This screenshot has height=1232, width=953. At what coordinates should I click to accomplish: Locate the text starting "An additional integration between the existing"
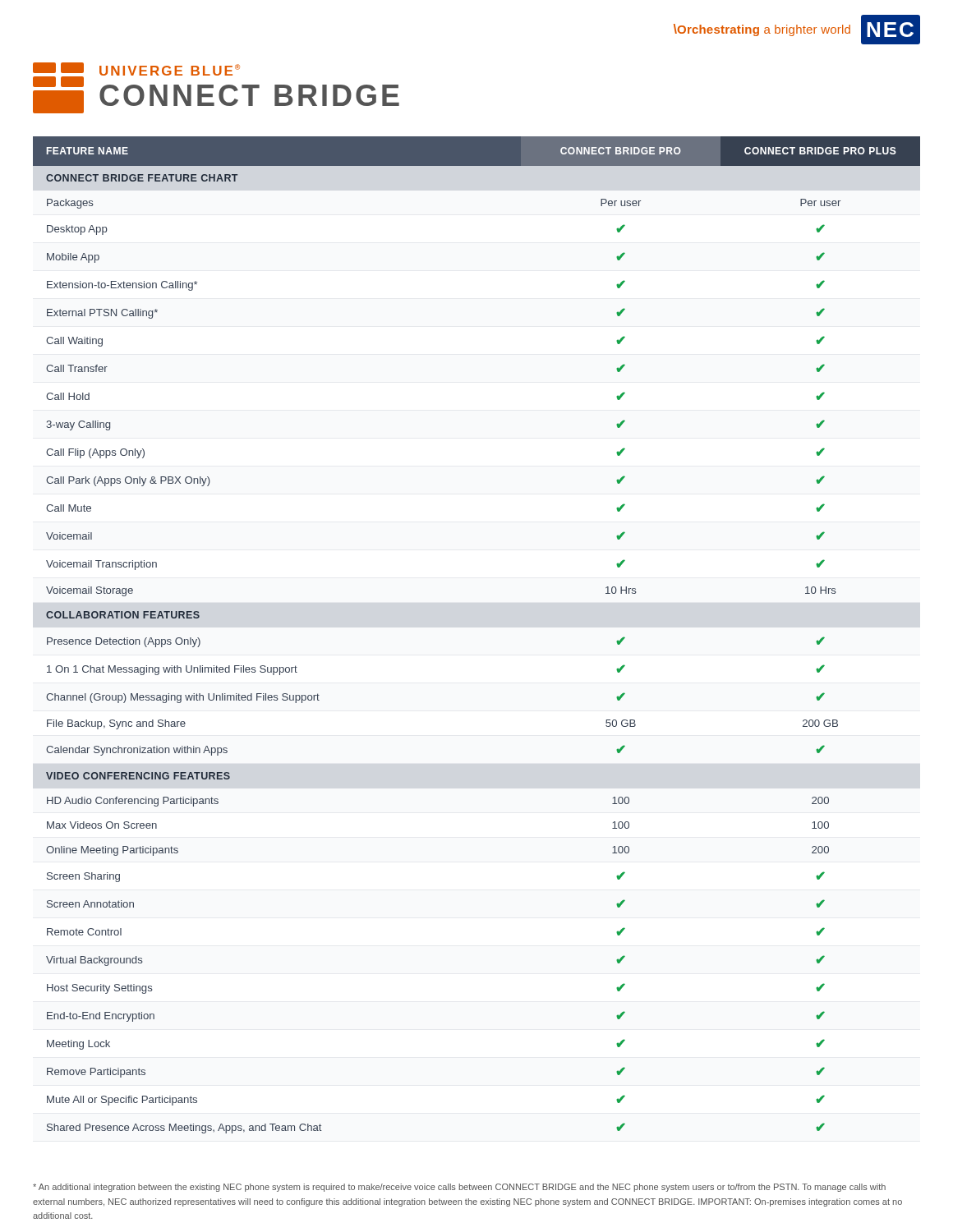point(476,1202)
